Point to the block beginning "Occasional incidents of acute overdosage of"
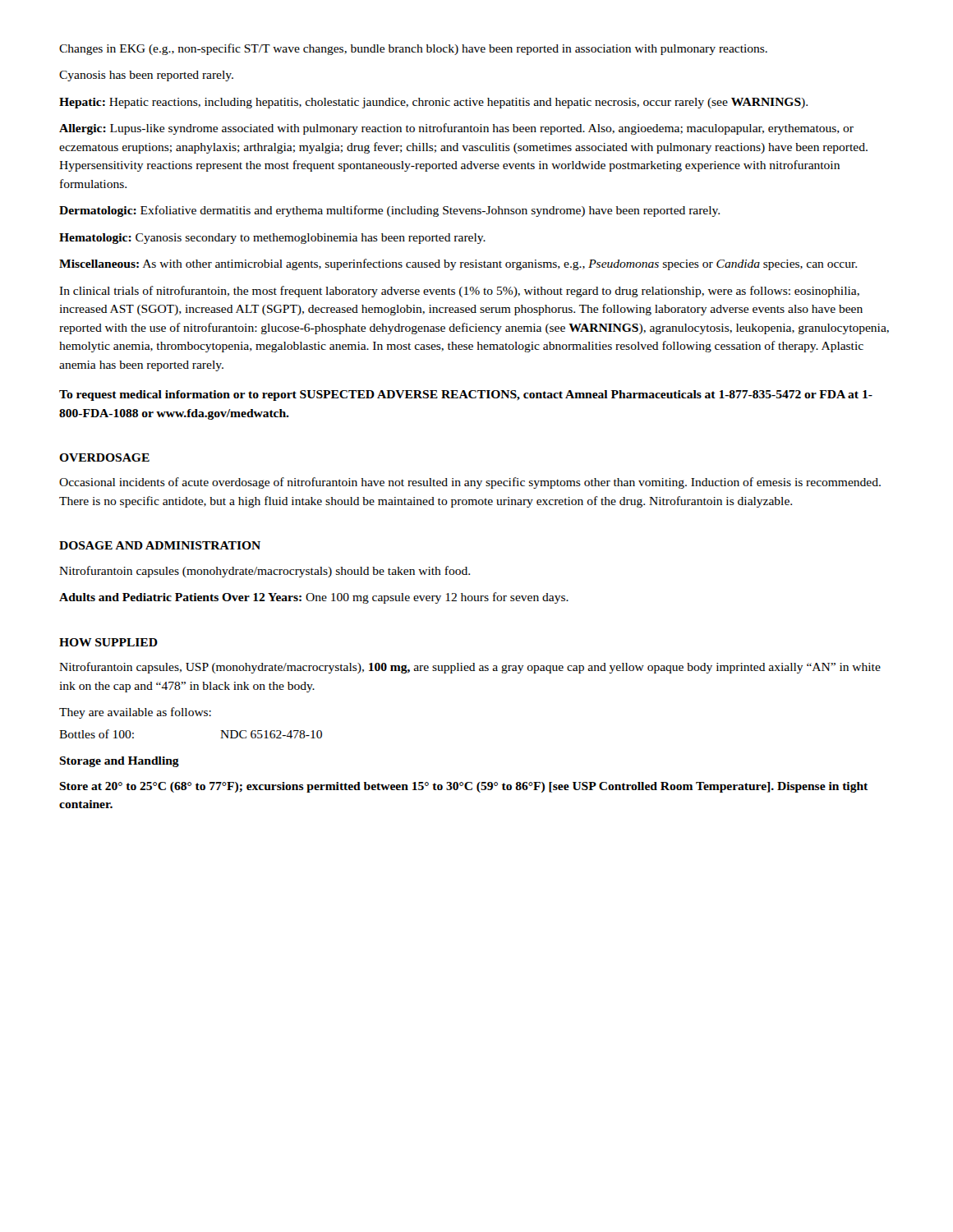Viewport: 953px width, 1232px height. [x=470, y=491]
